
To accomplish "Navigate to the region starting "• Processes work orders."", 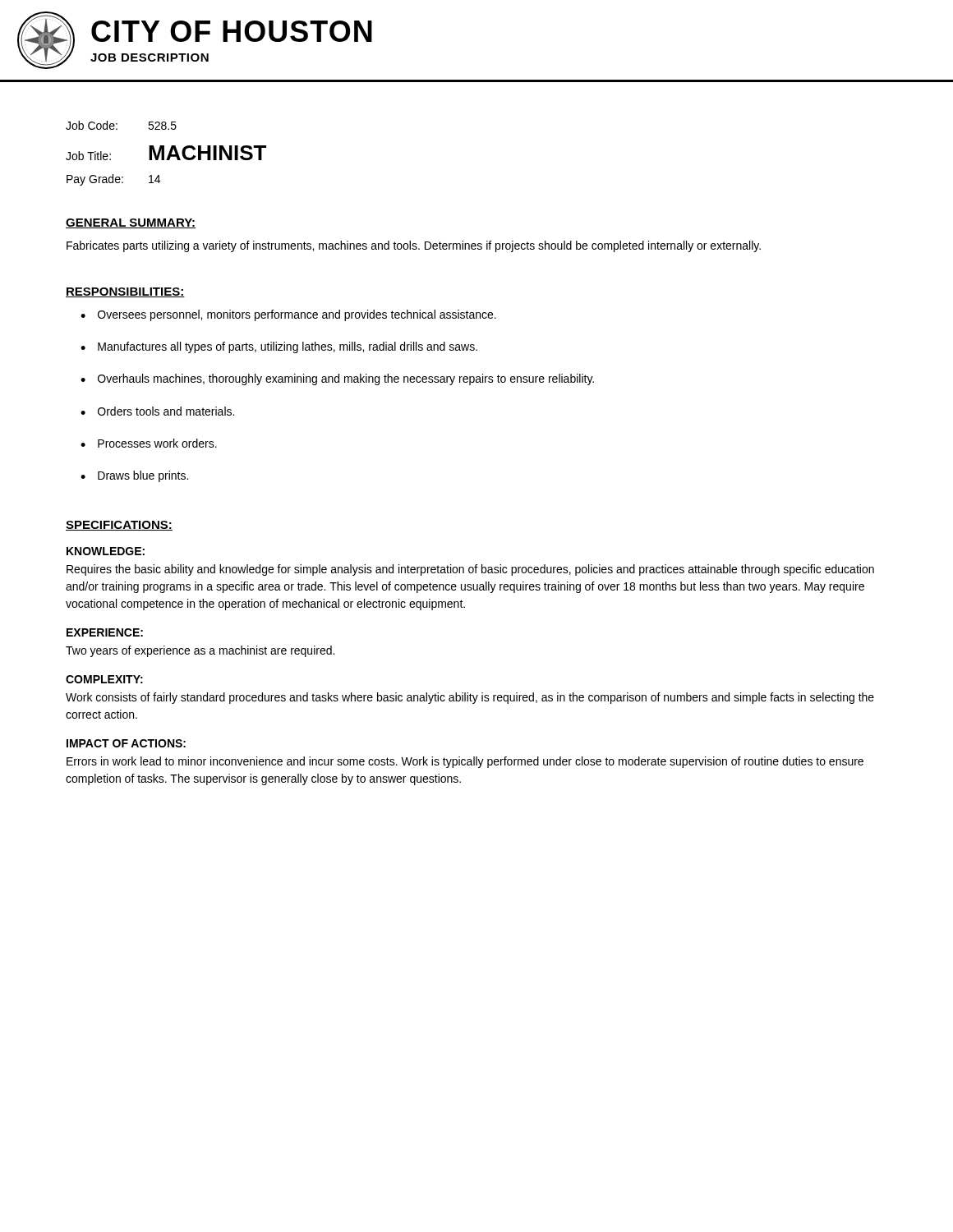I will point(149,445).
